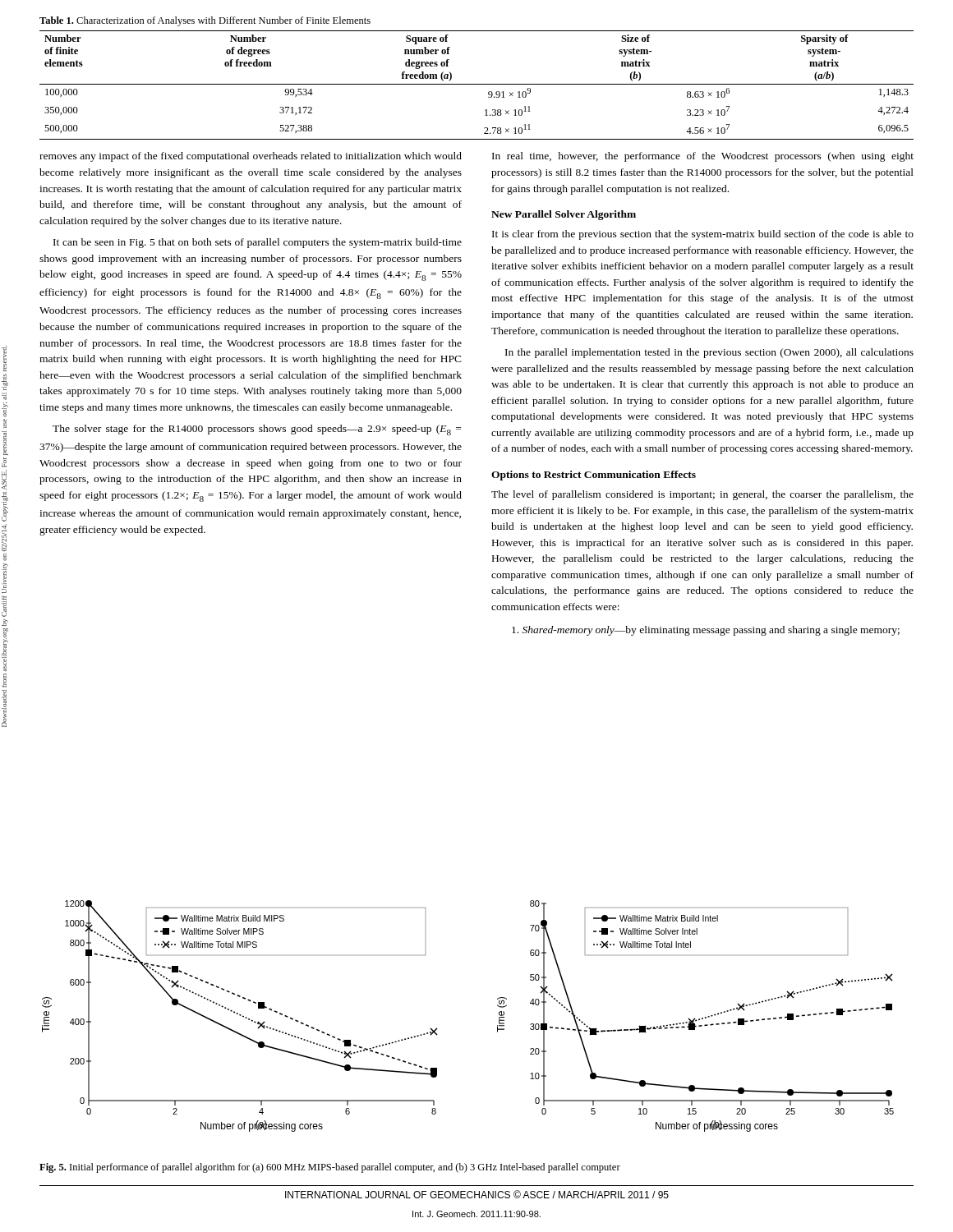This screenshot has width=953, height=1232.
Task: Select the text block starting "Shared-memory only—by eliminating message passing and sharing"
Action: [706, 629]
